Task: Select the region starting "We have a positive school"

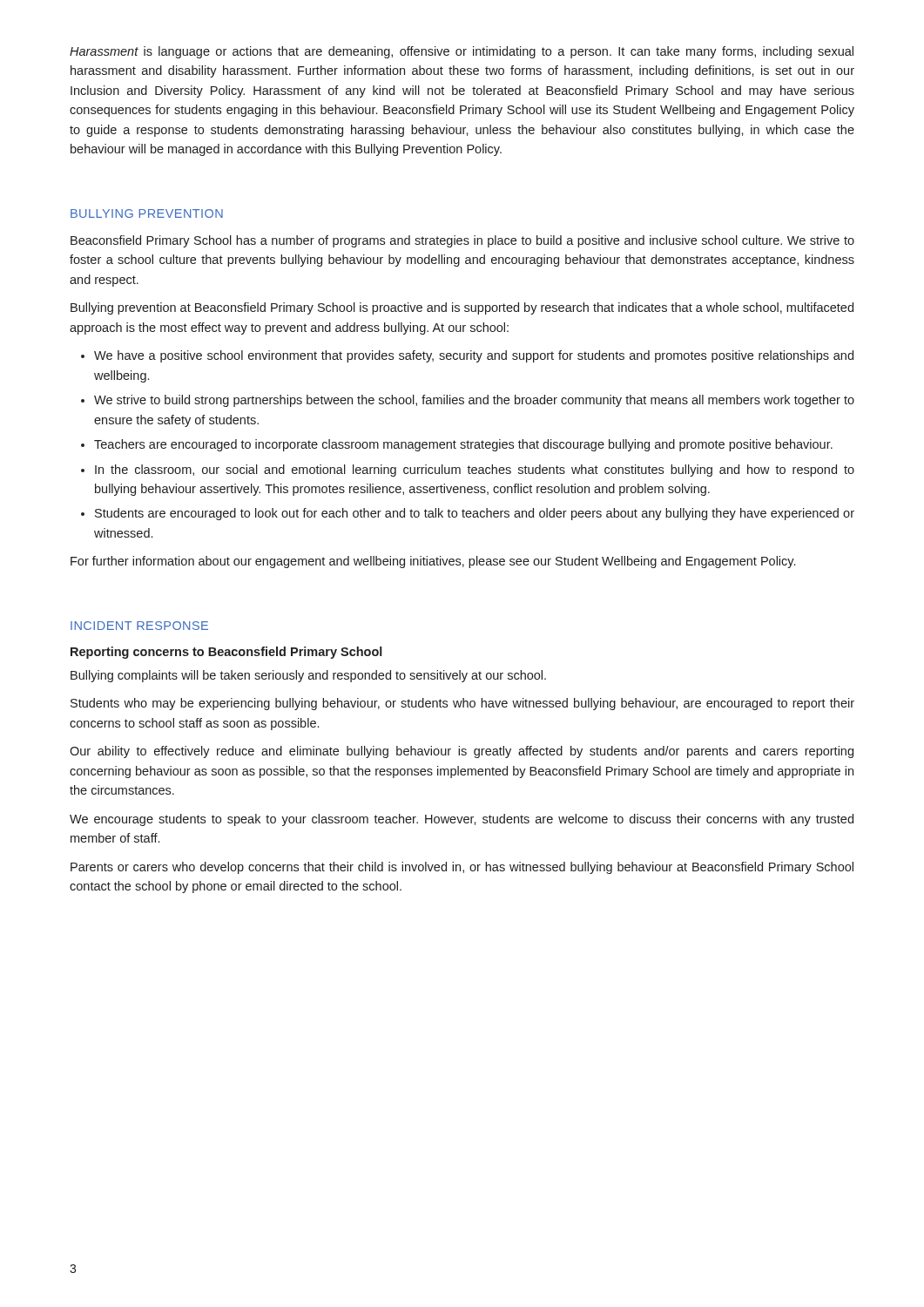Action: [474, 365]
